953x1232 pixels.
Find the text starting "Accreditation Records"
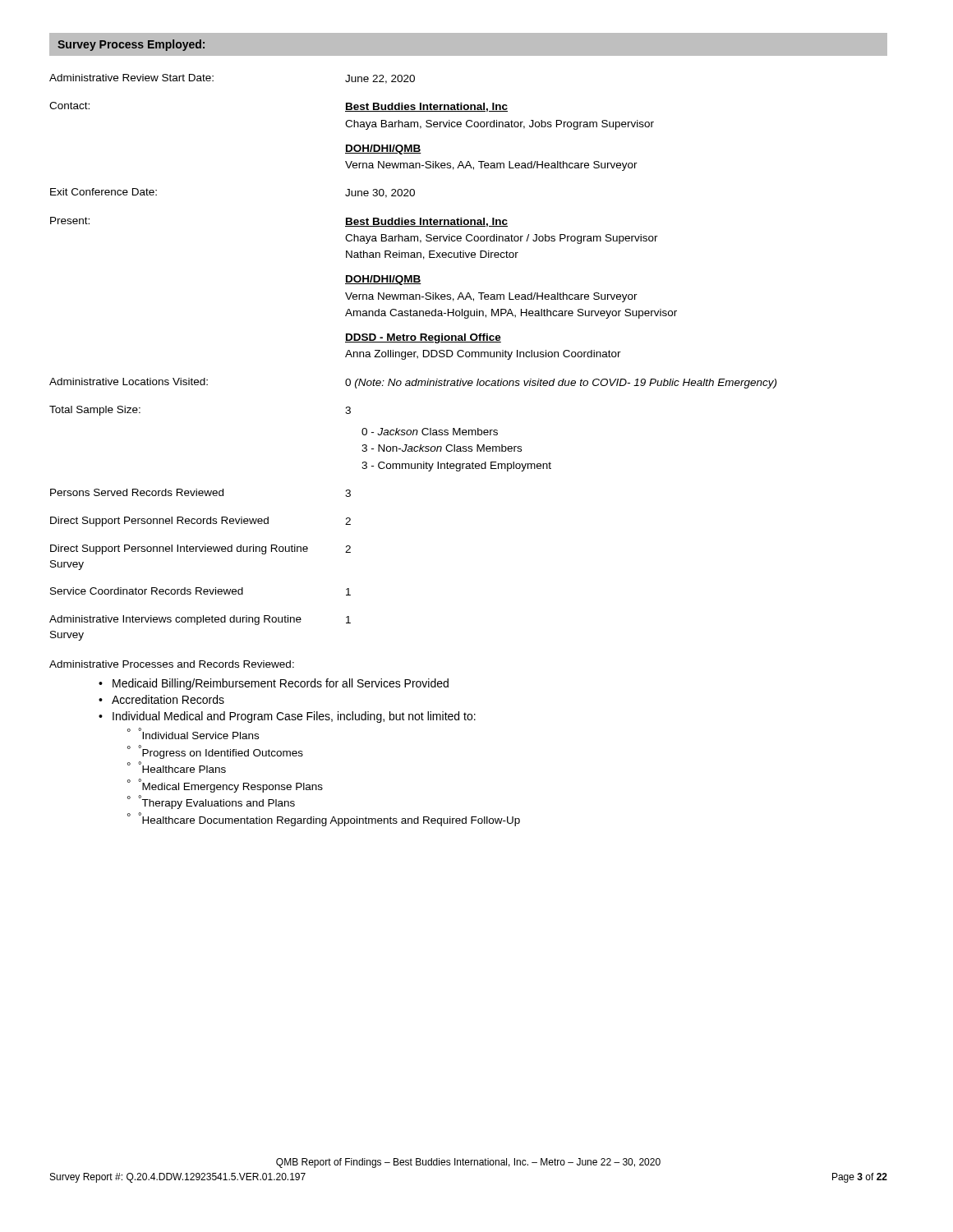tap(168, 700)
